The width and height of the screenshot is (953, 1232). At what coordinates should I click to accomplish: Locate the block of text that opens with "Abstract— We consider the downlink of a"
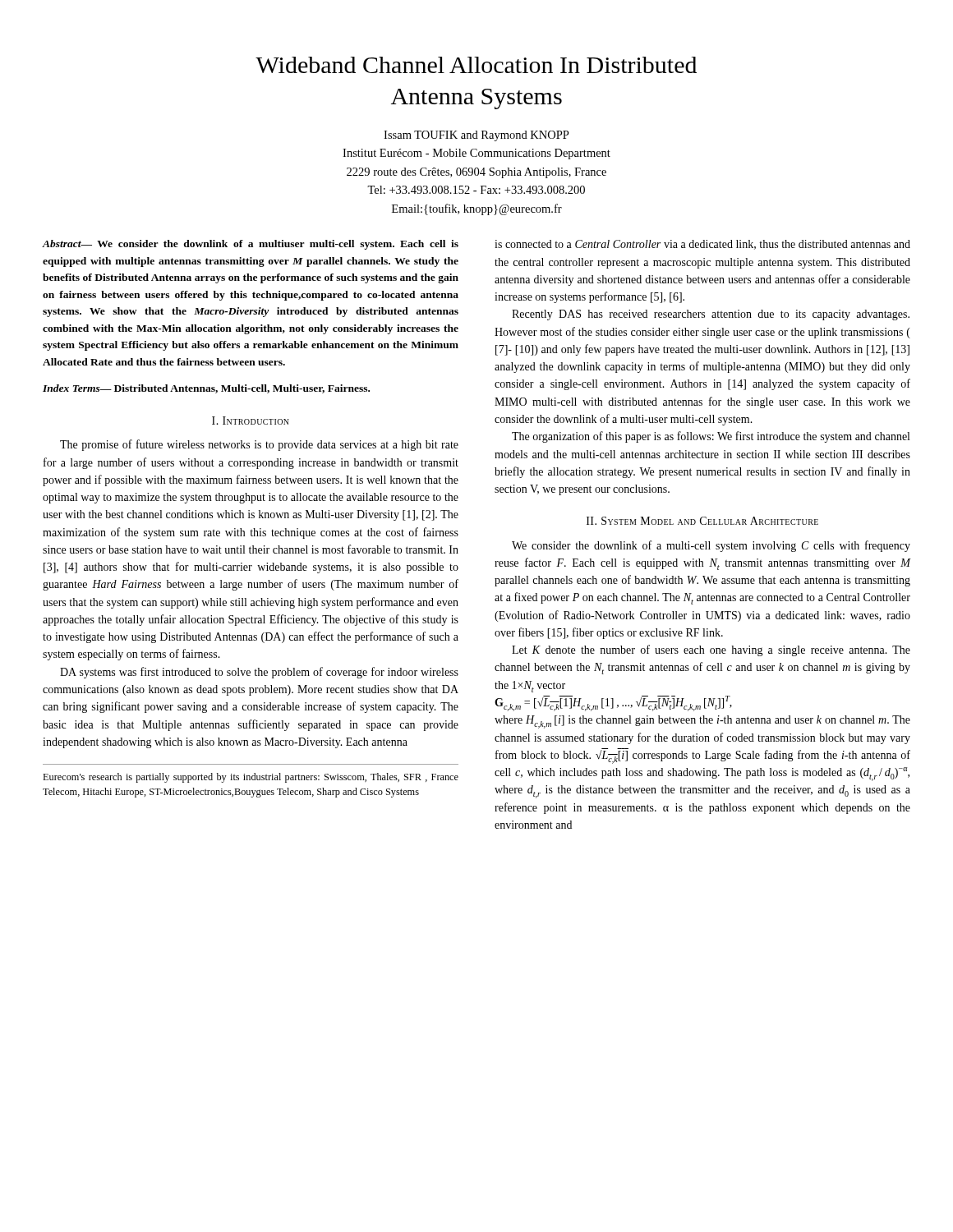point(251,303)
